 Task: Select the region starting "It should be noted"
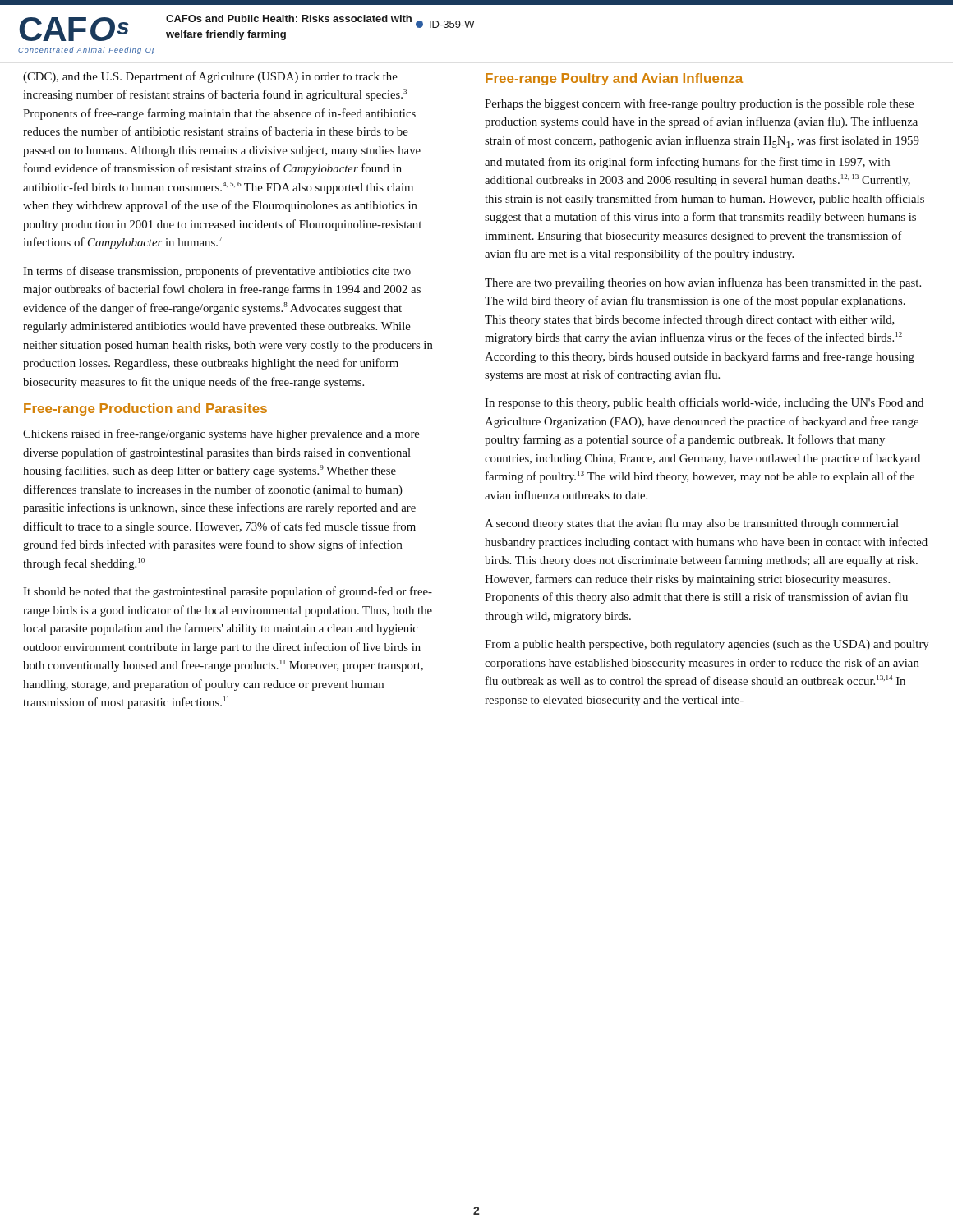coord(228,647)
